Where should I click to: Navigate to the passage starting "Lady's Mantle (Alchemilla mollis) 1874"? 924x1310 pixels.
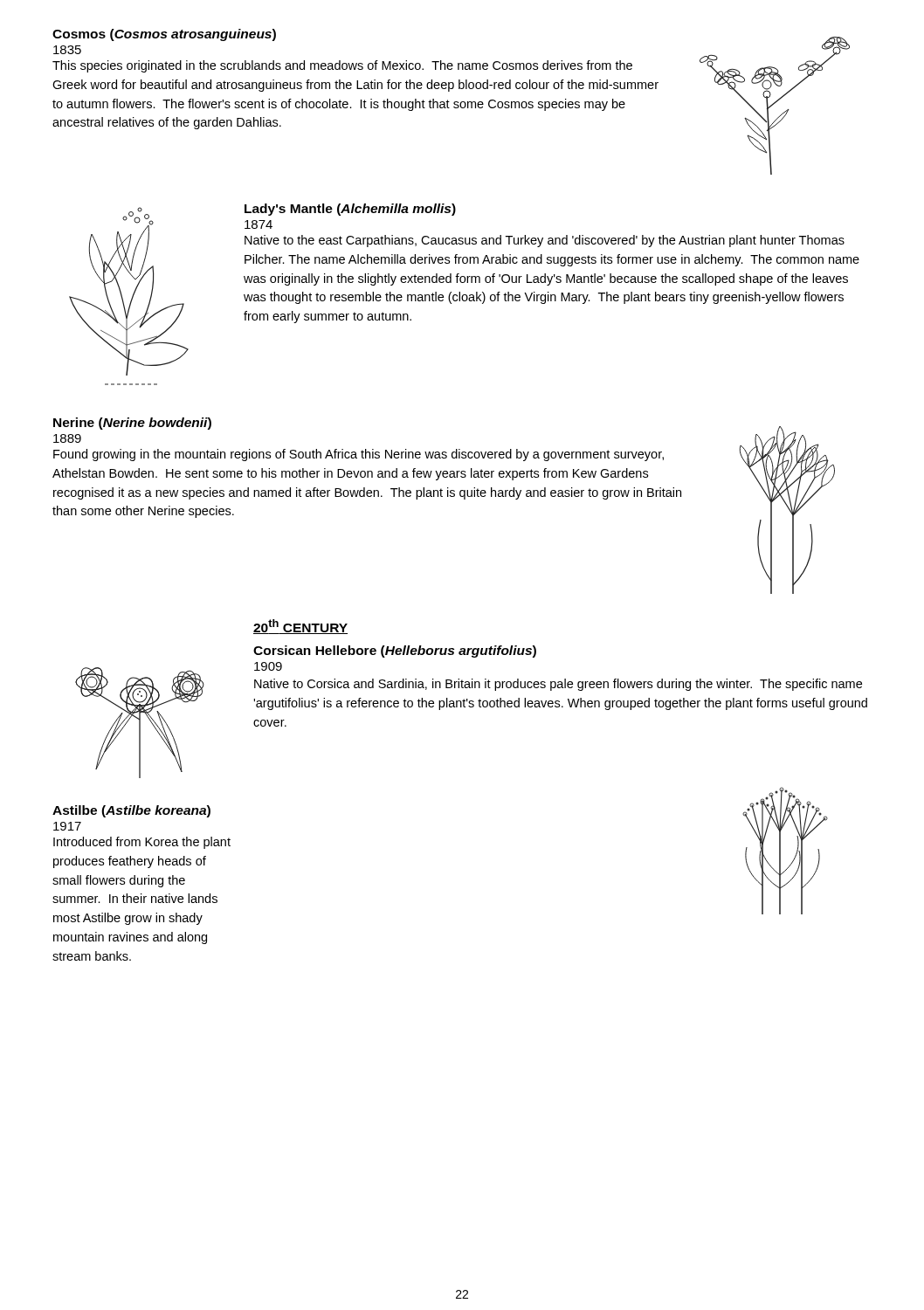(350, 216)
